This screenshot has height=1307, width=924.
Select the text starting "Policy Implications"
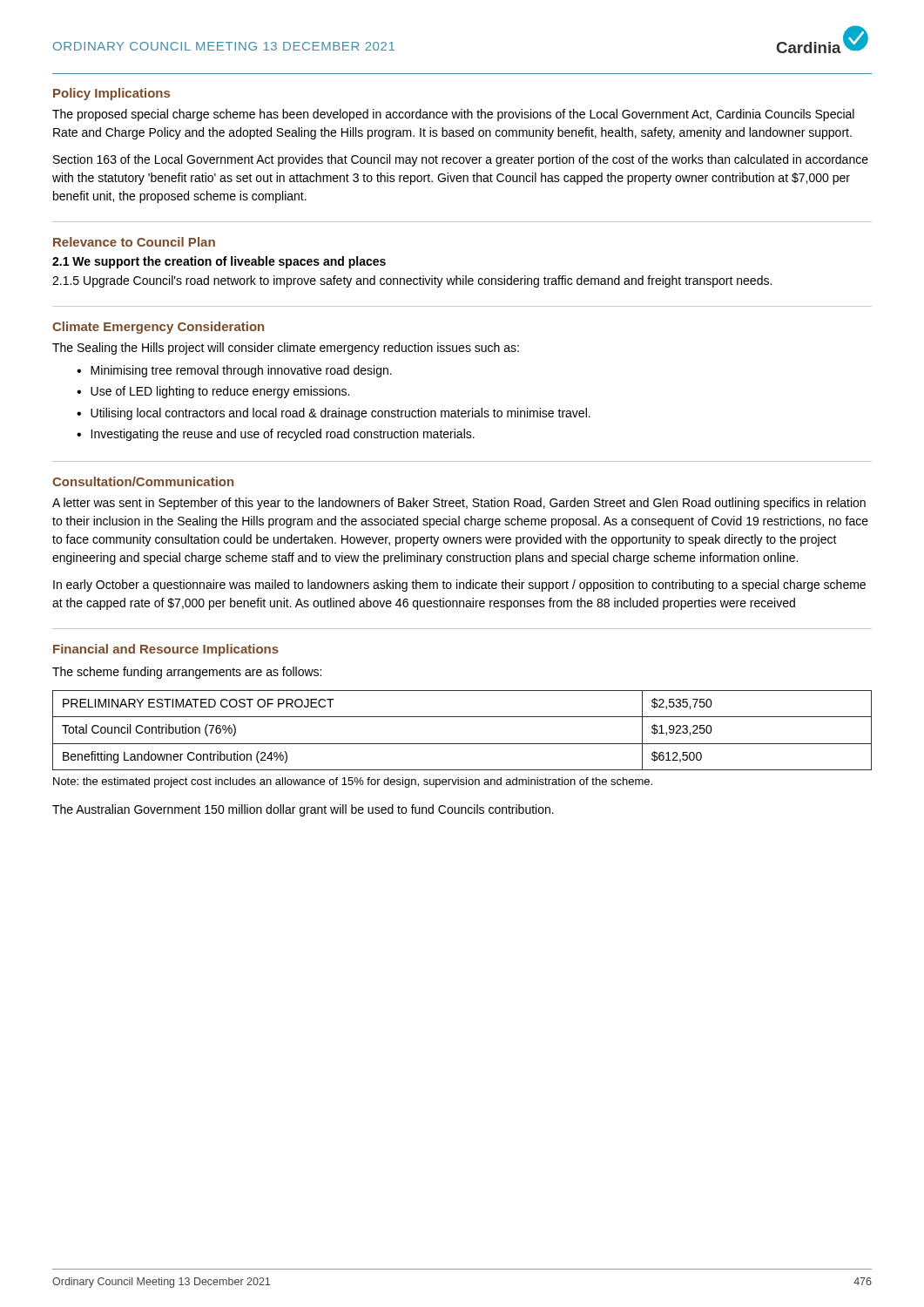(111, 93)
